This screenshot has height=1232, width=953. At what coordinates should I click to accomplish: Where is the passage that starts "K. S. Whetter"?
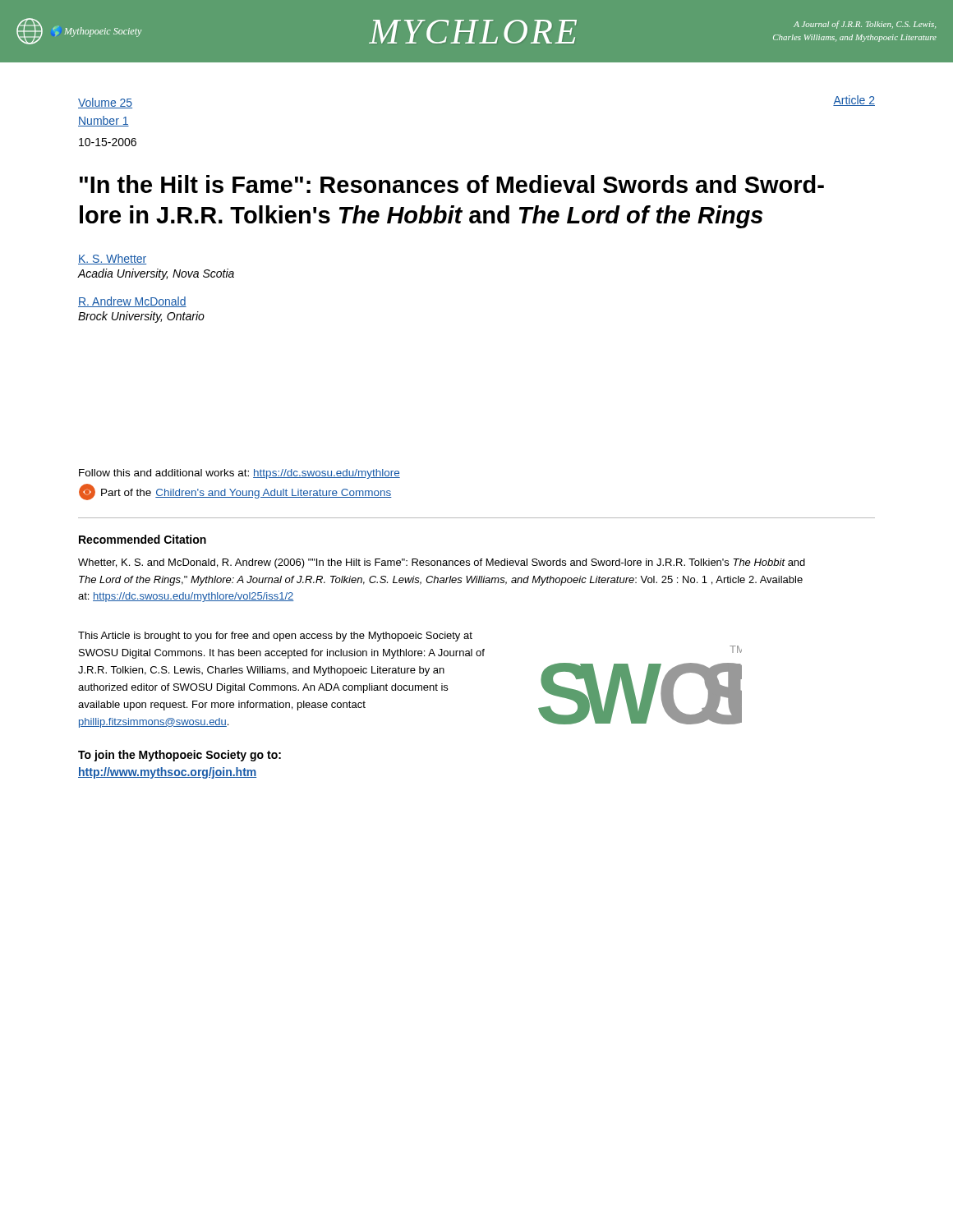[112, 259]
